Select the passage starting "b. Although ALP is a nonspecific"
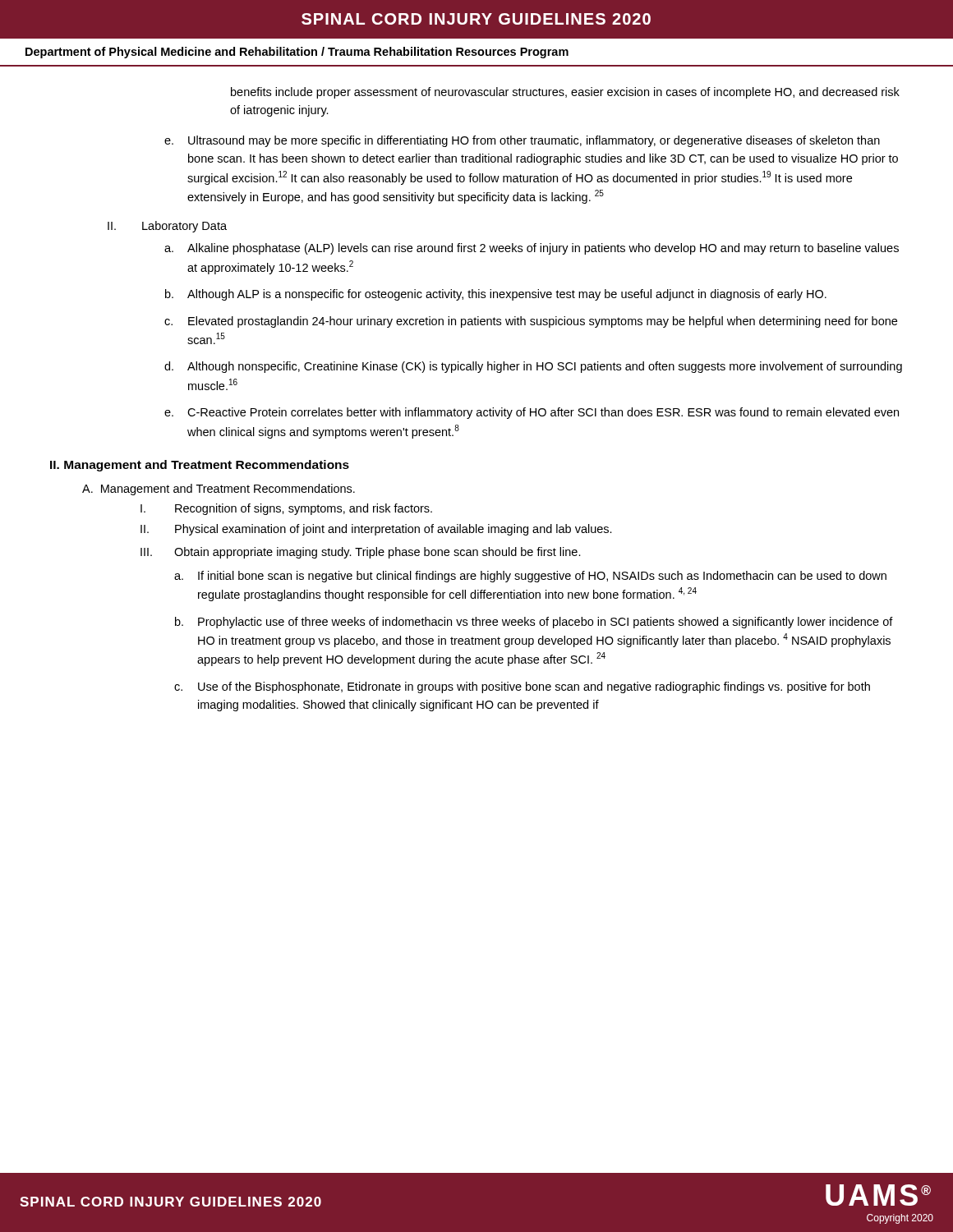This screenshot has width=953, height=1232. (496, 294)
